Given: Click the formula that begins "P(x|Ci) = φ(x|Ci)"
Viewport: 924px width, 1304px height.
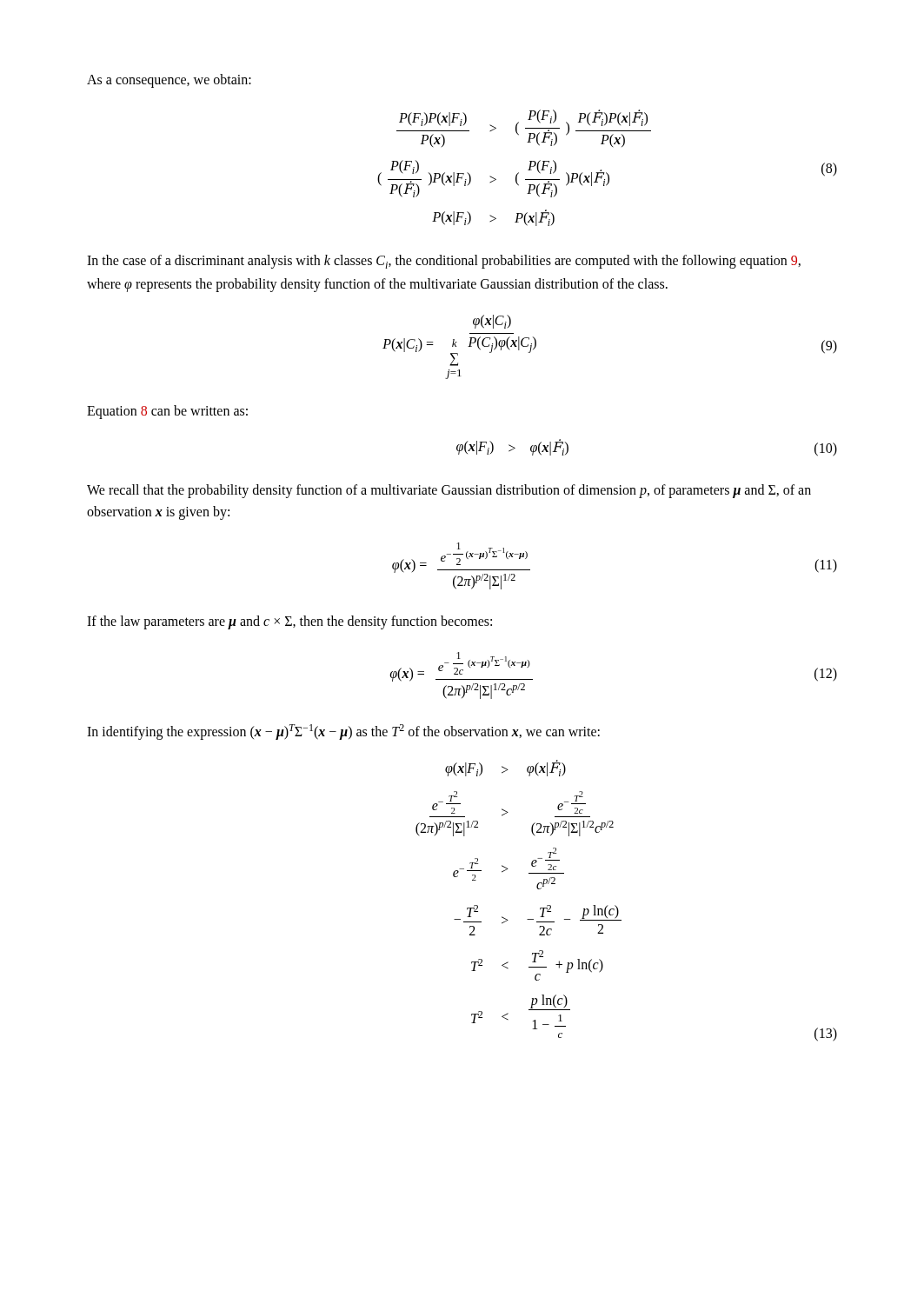Looking at the screenshot, I should [492, 322].
